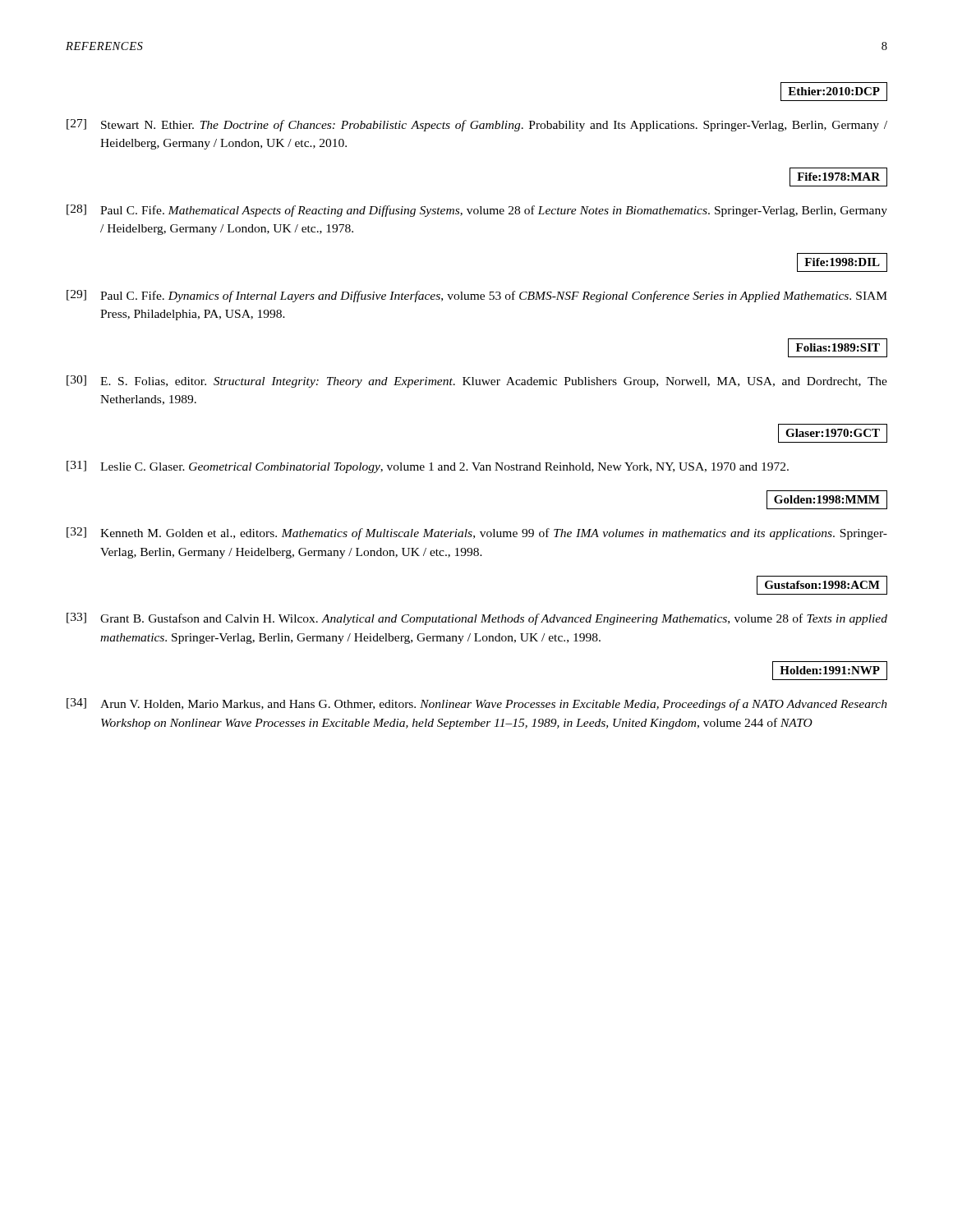Find the block on this page that starts "[31] Leslie C. Glaser. Geometrical Combinatorial"

(476, 466)
